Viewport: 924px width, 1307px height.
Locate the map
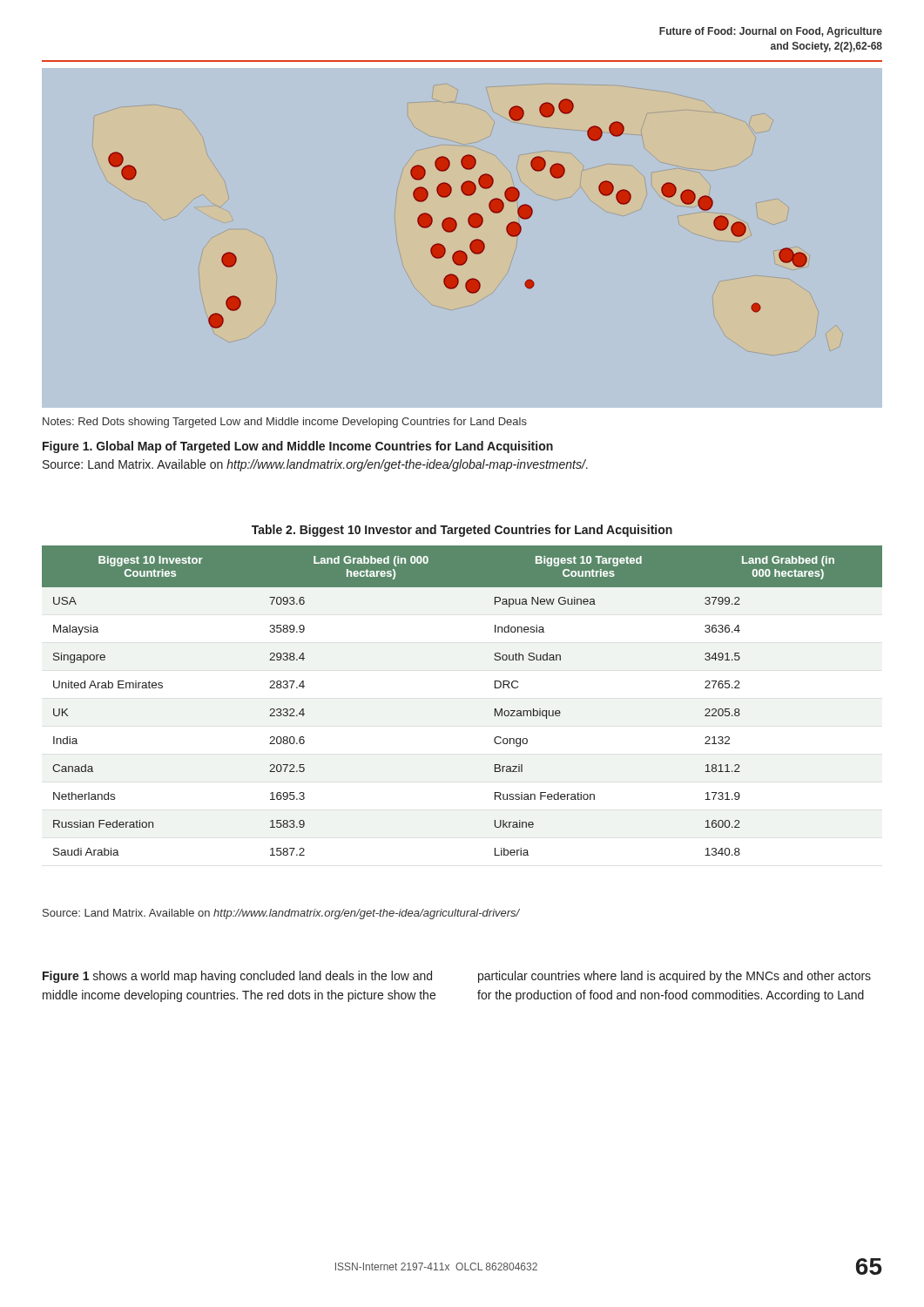click(462, 238)
